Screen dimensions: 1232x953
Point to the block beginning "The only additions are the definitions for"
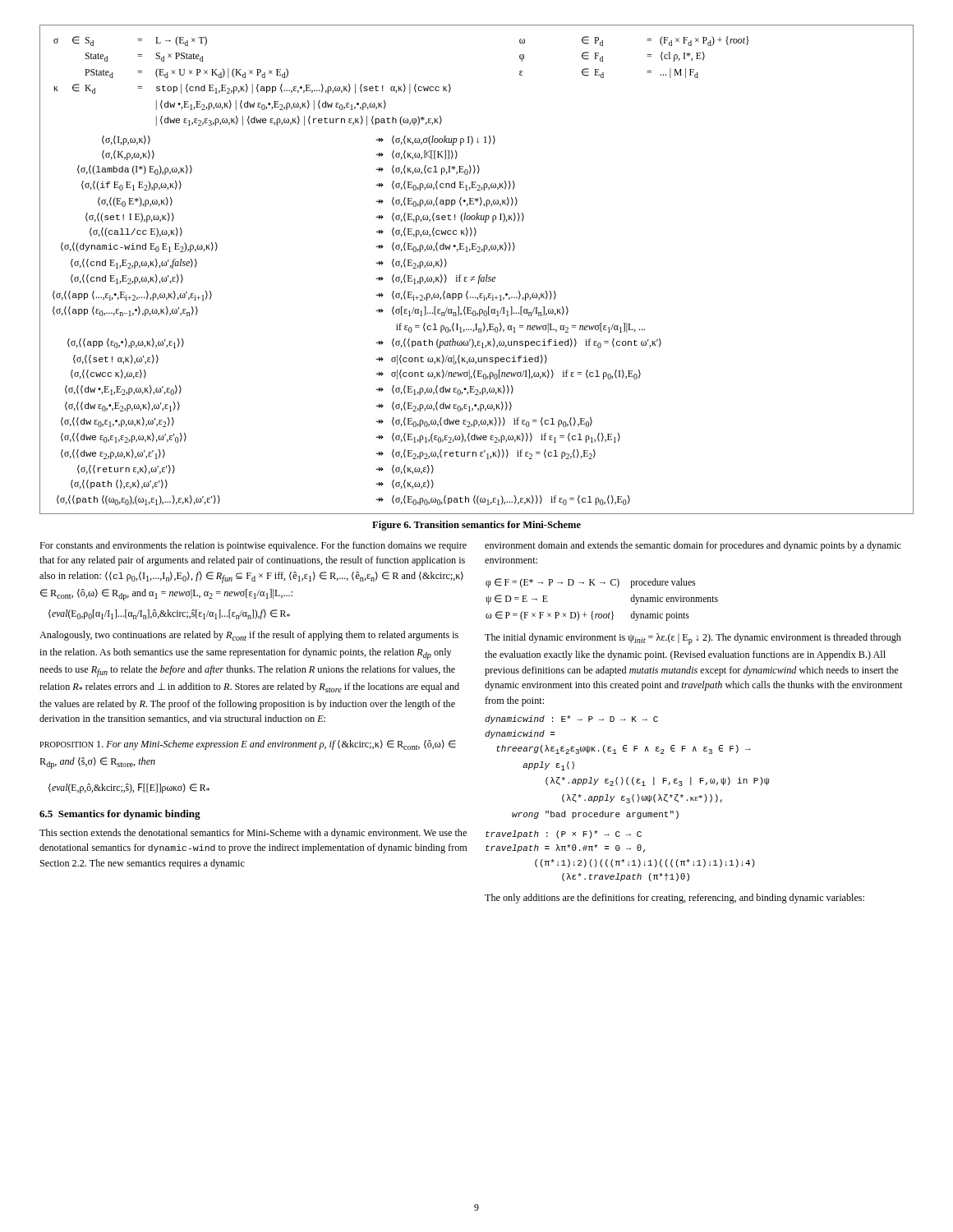[x=675, y=898]
